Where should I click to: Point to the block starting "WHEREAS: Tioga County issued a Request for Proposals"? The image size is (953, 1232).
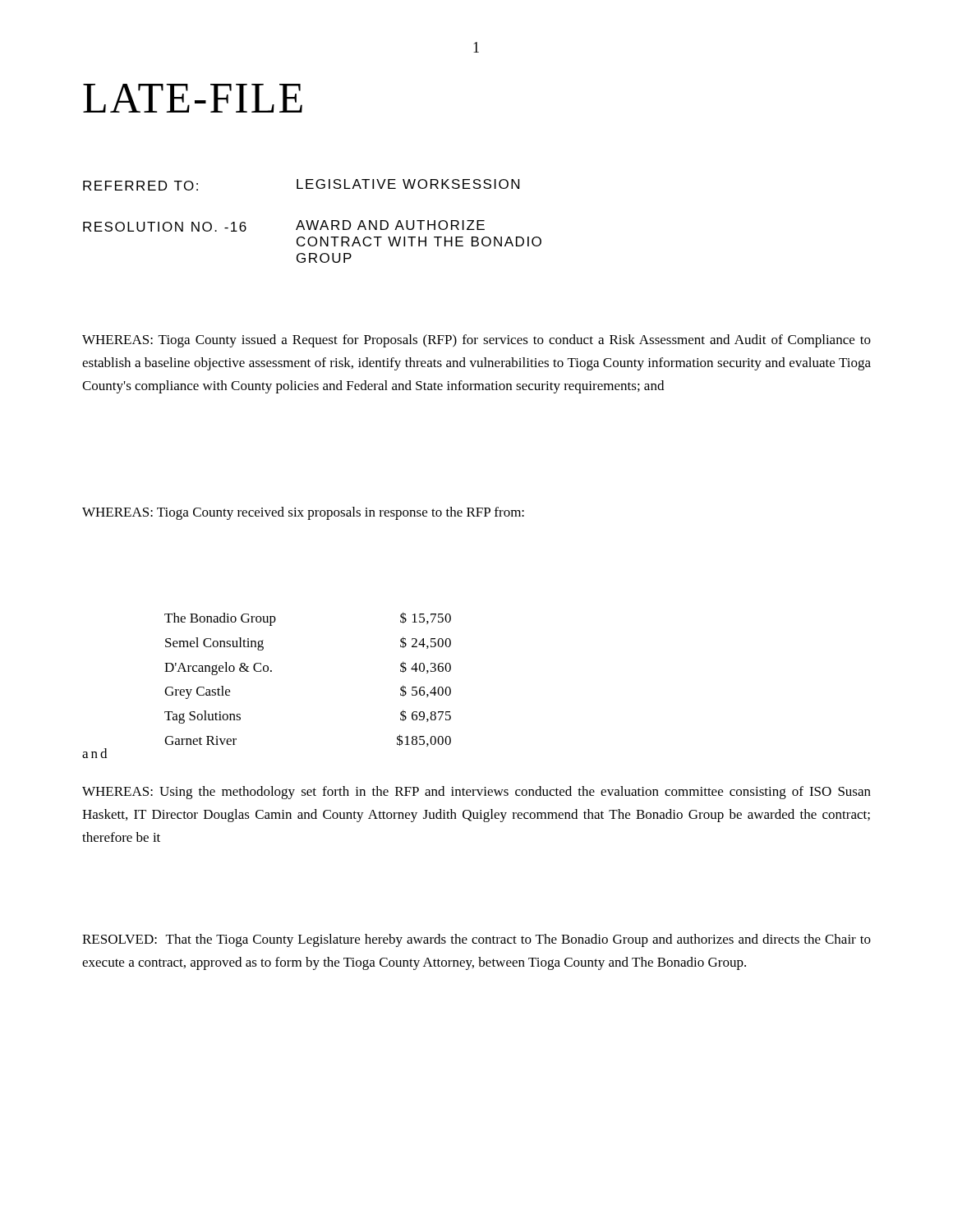tap(476, 363)
